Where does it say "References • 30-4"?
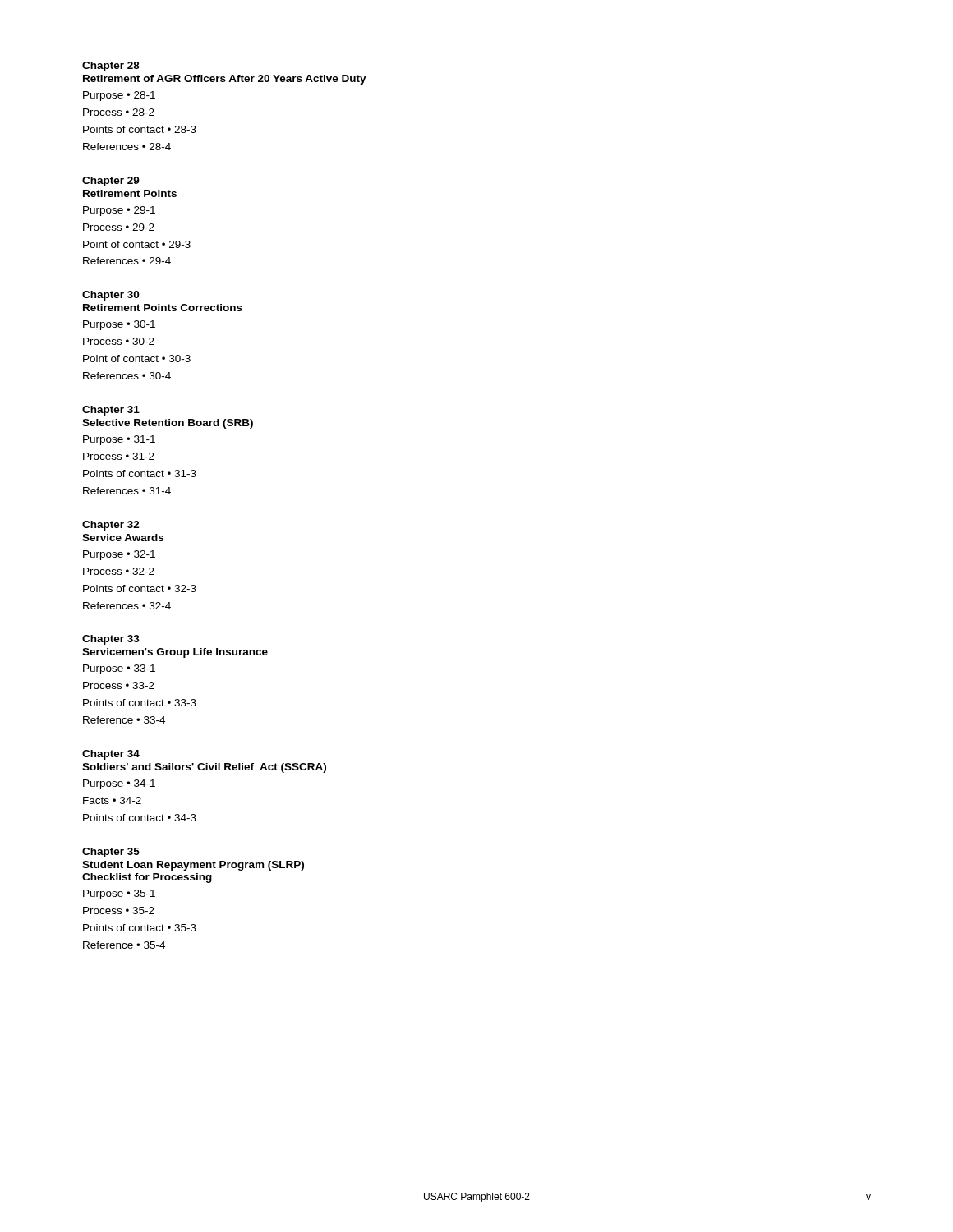The width and height of the screenshot is (953, 1232). (127, 376)
